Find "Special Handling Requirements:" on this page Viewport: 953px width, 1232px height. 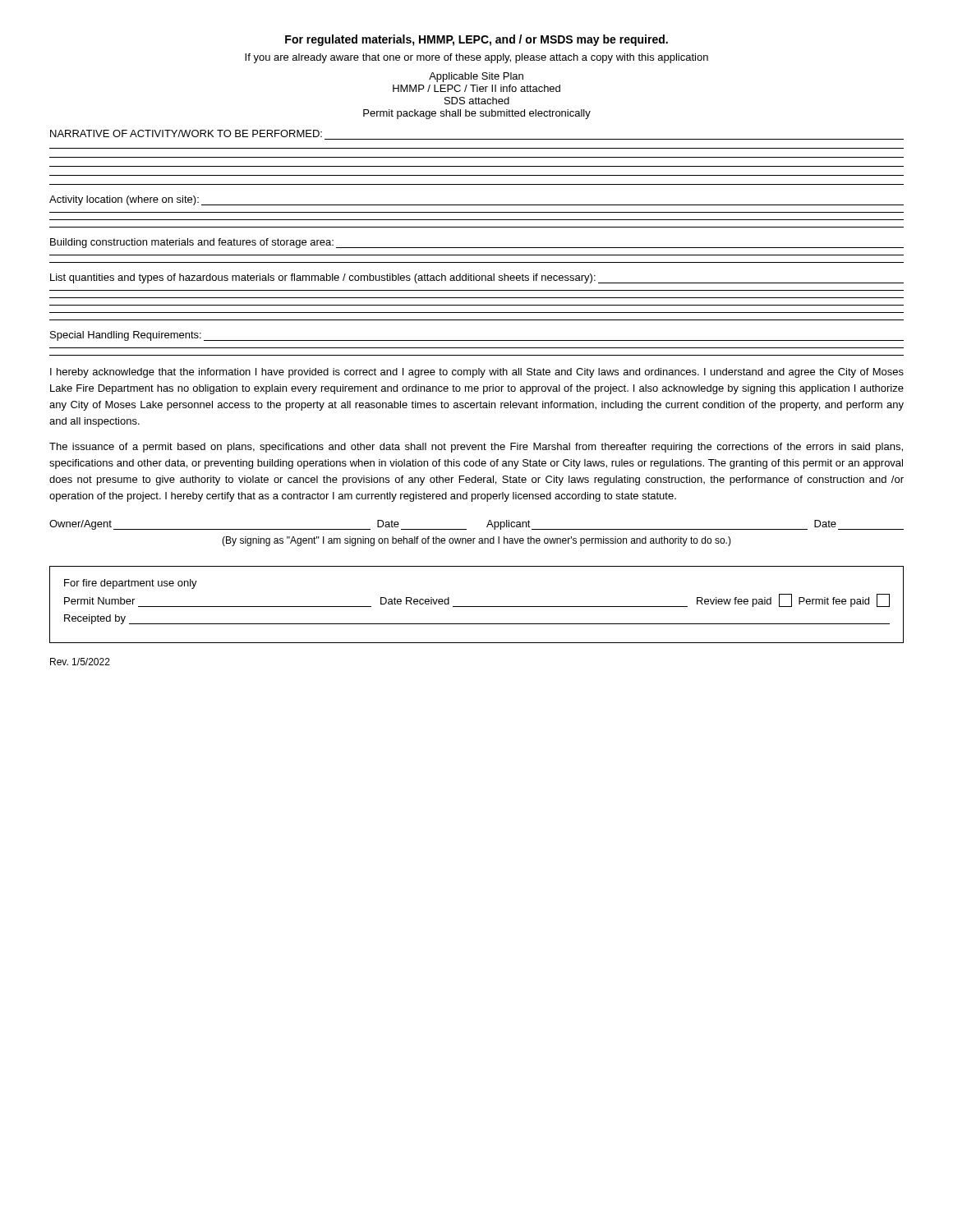(476, 342)
